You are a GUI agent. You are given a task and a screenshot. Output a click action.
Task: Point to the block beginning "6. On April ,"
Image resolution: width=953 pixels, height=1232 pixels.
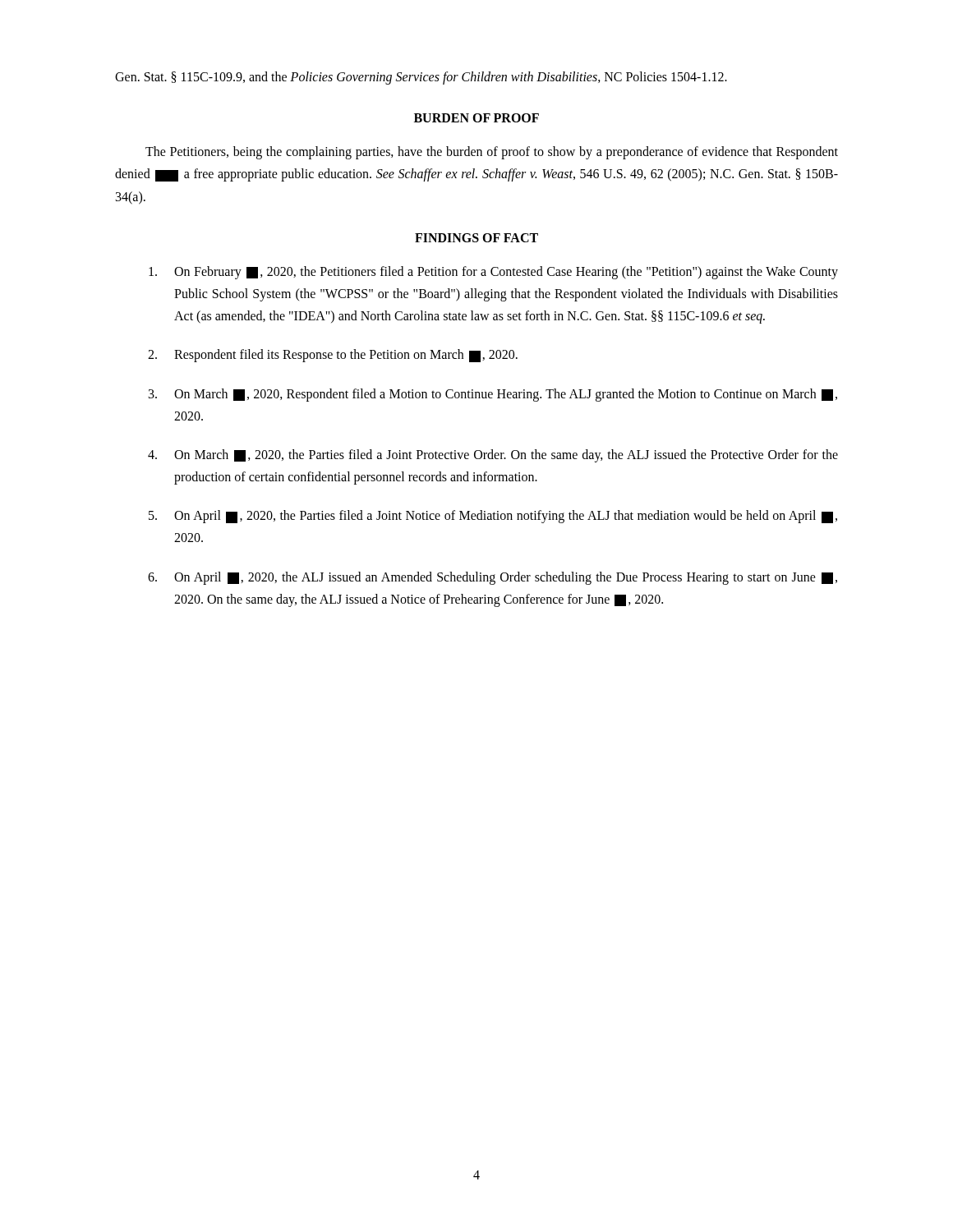(x=493, y=588)
